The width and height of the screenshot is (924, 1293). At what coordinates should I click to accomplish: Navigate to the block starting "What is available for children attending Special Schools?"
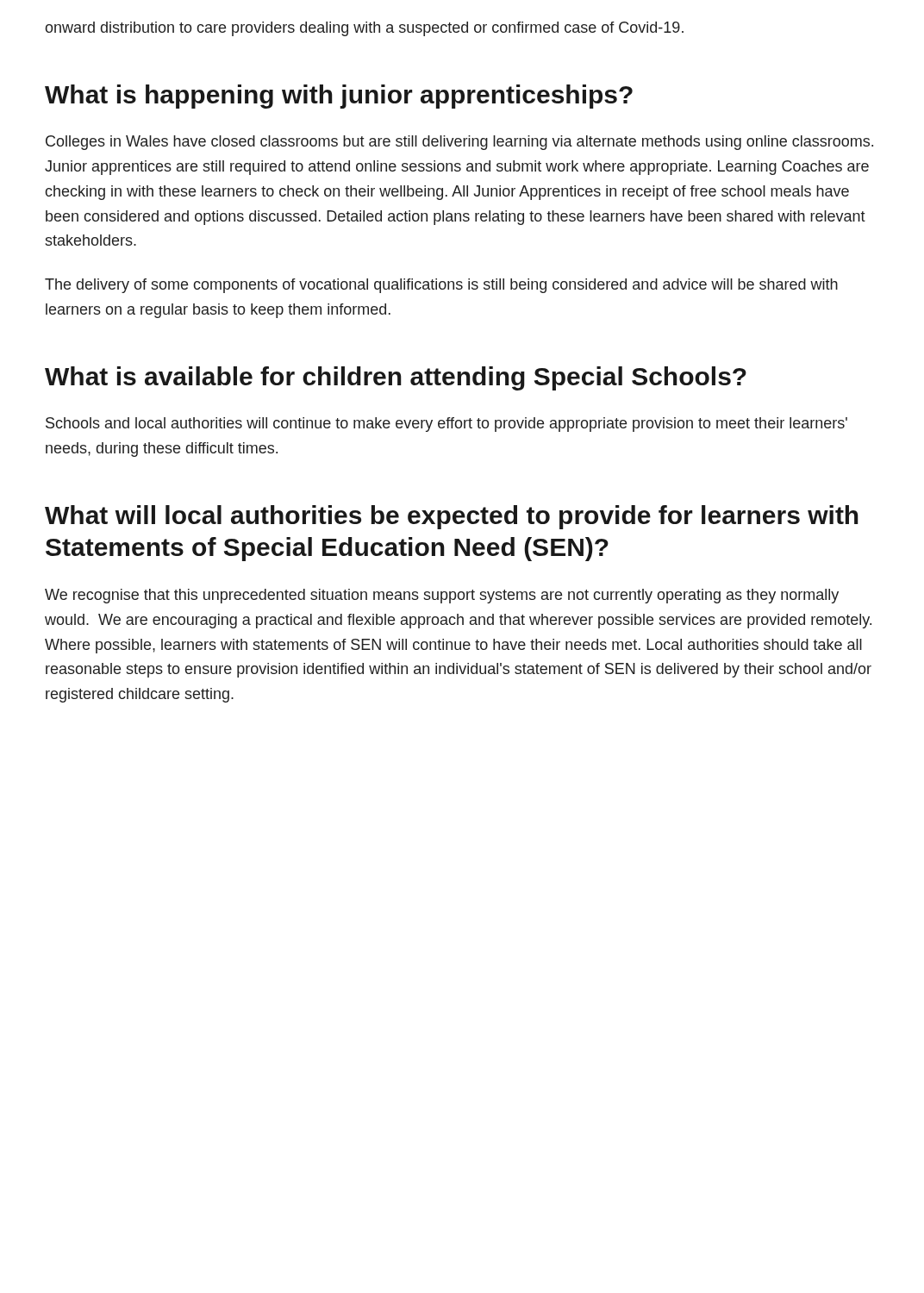click(x=396, y=376)
